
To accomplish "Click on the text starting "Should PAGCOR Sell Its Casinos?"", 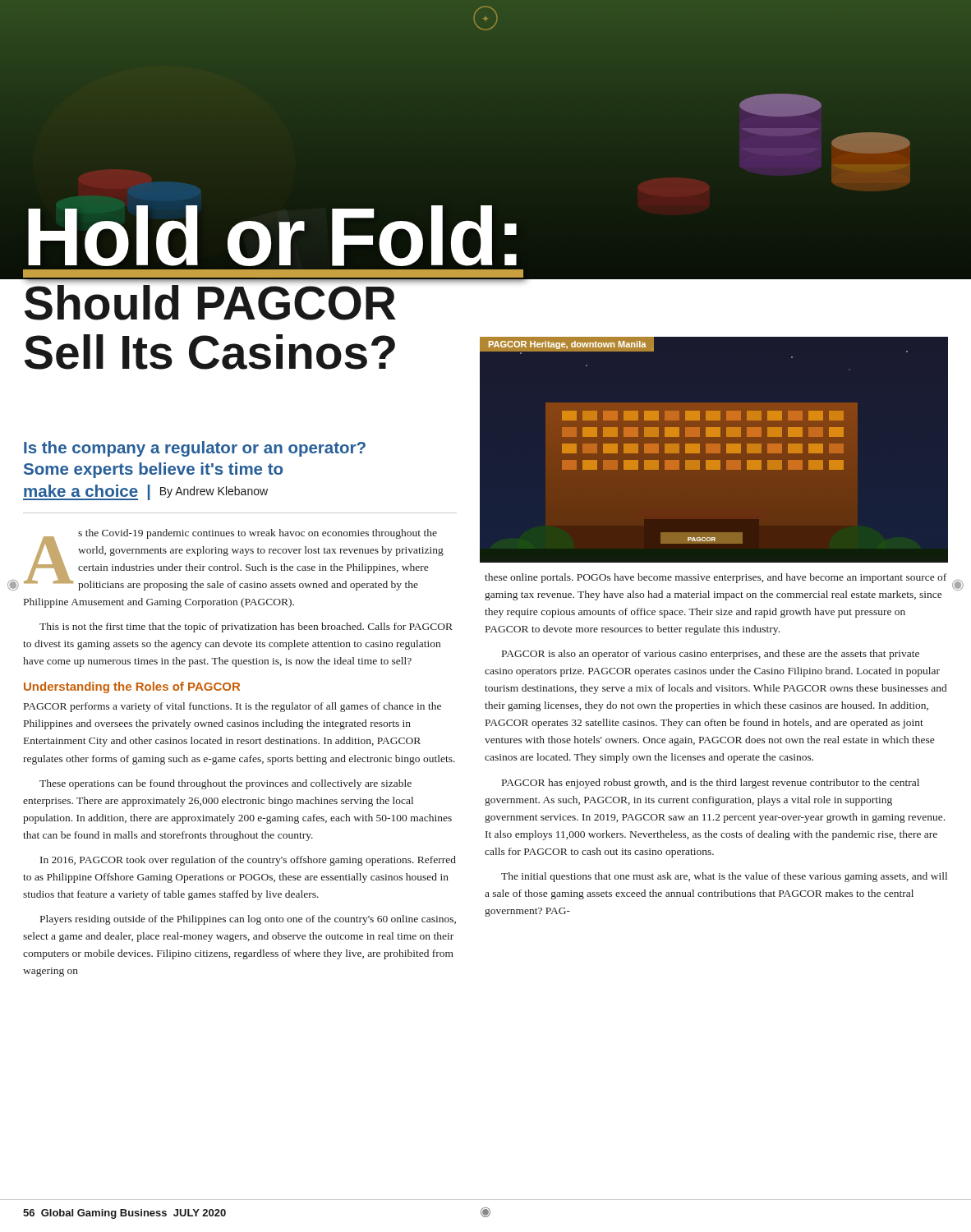I will click(x=210, y=328).
